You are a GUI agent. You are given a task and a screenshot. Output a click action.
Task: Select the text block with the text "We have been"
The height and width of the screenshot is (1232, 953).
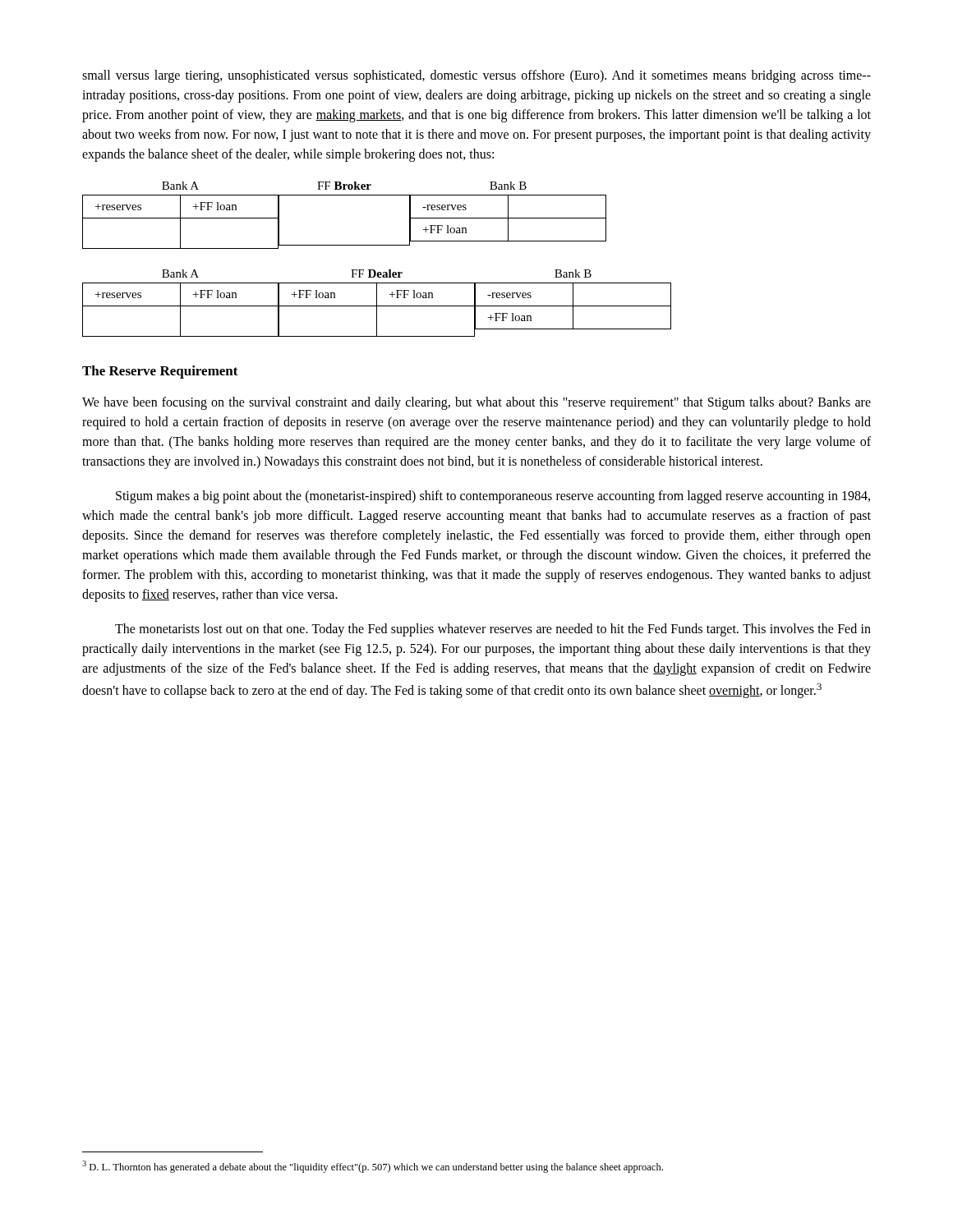pos(476,432)
